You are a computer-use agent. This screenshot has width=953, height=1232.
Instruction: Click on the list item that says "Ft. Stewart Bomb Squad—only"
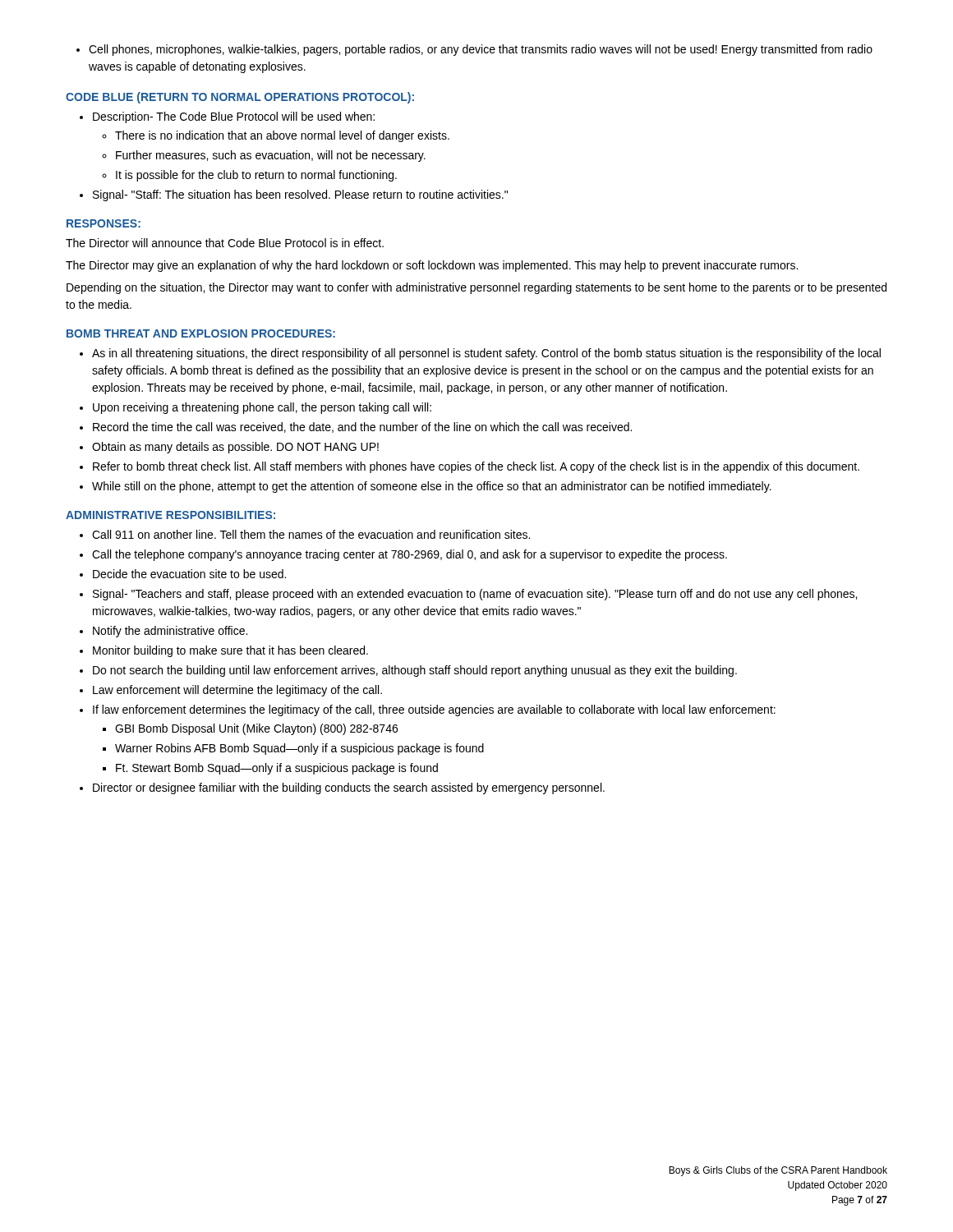(277, 769)
